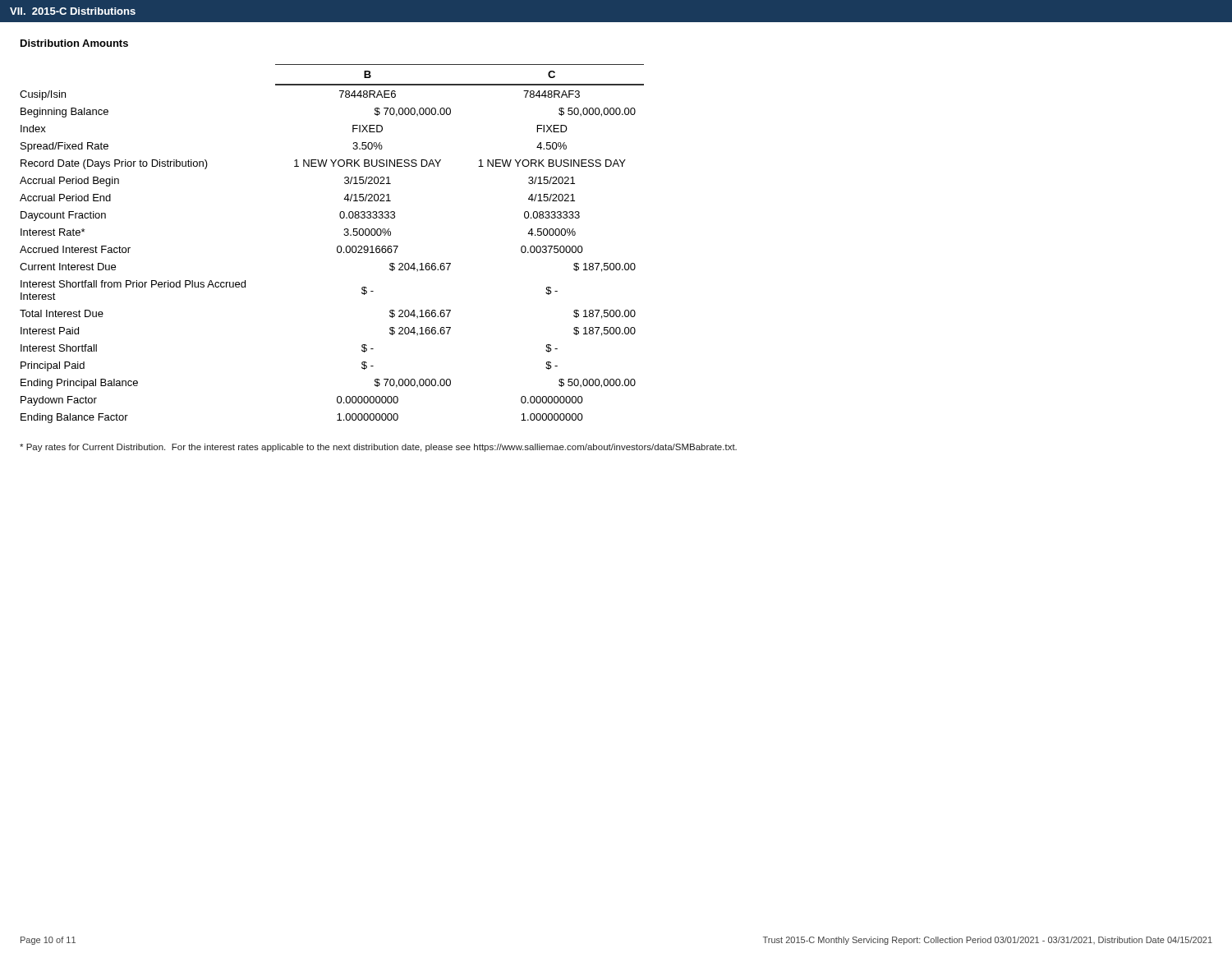Click a table
The width and height of the screenshot is (1232, 953).
(x=616, y=245)
